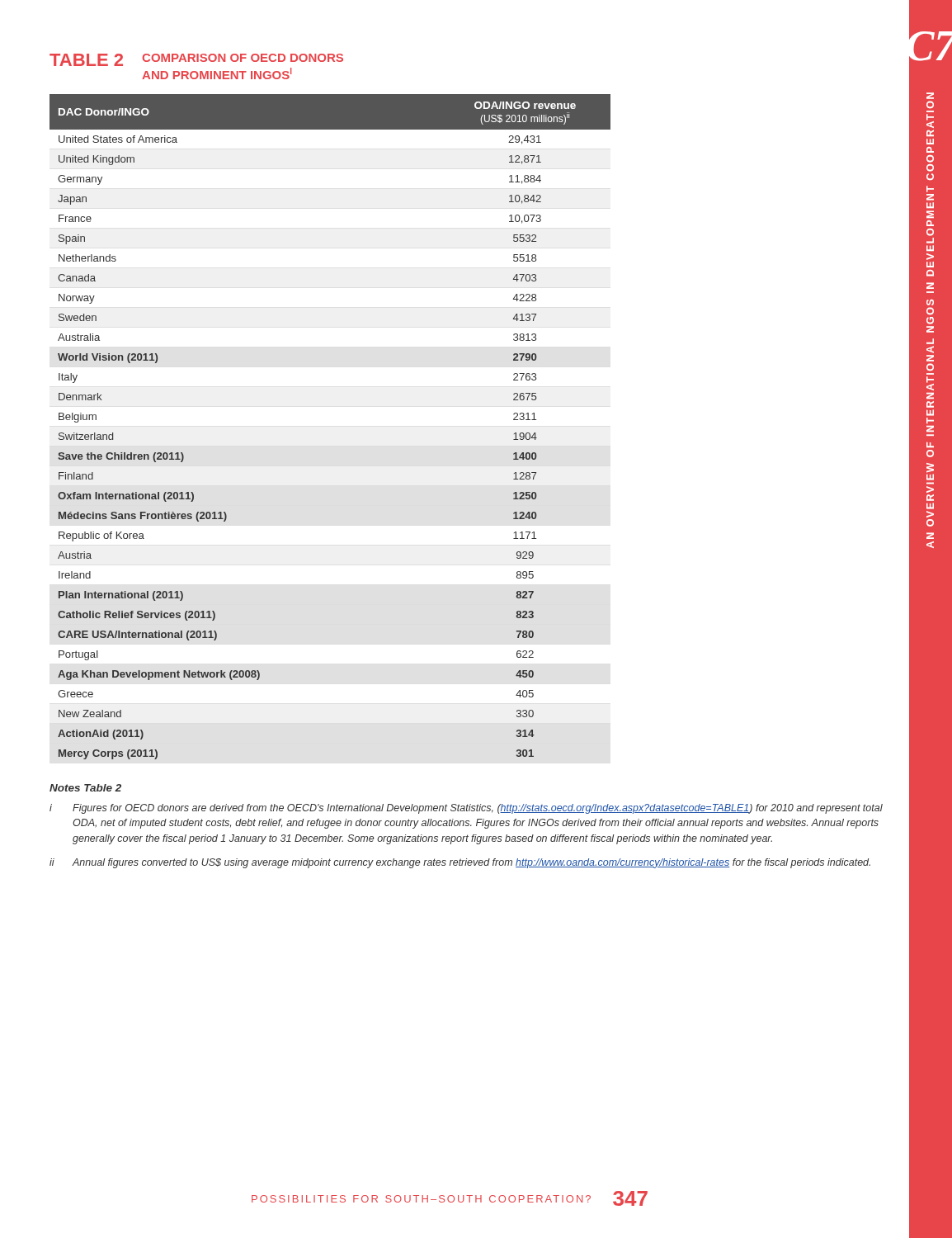Locate the table
The image size is (952, 1238).
(474, 428)
